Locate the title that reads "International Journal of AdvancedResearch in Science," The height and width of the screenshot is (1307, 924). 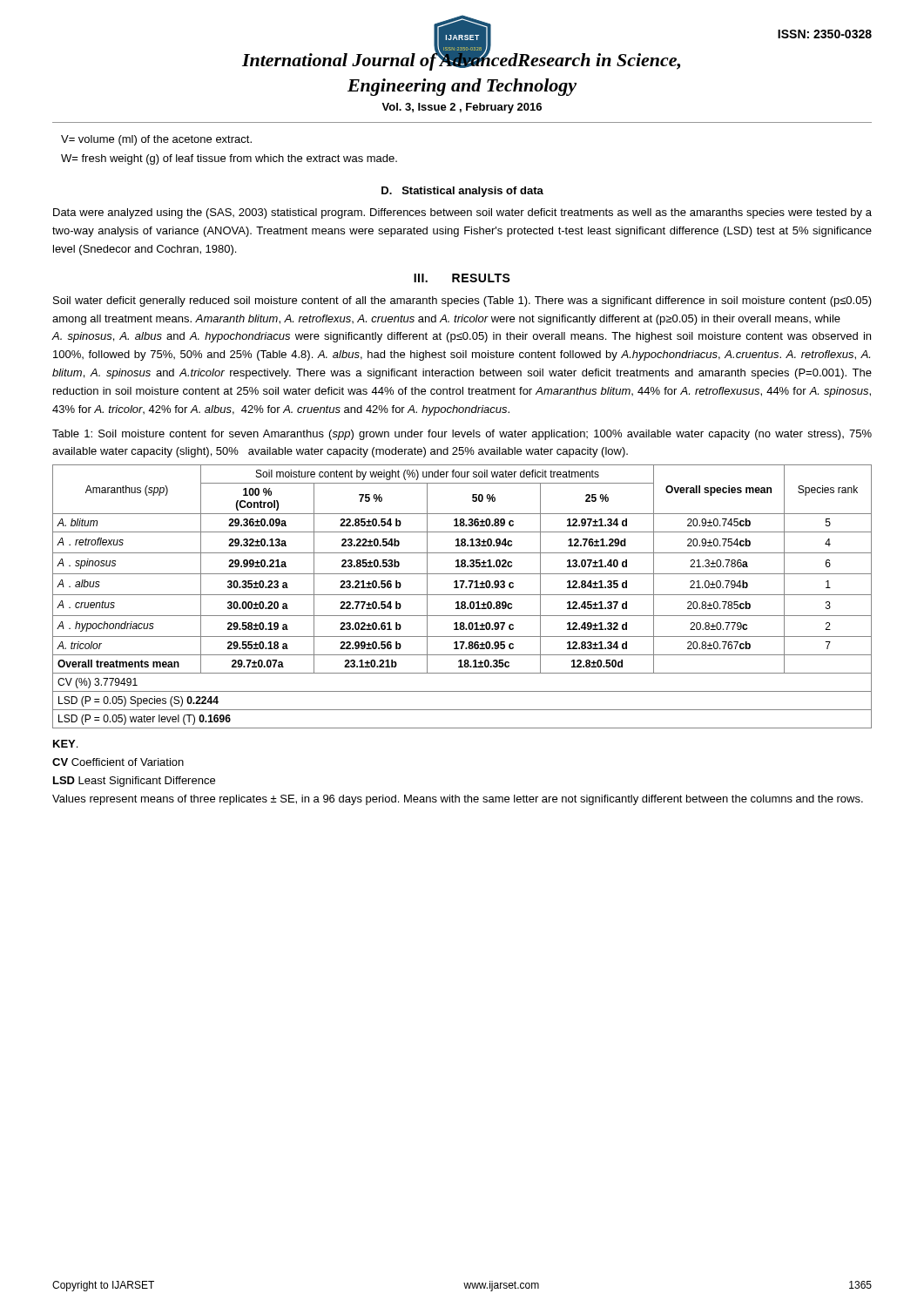462,72
